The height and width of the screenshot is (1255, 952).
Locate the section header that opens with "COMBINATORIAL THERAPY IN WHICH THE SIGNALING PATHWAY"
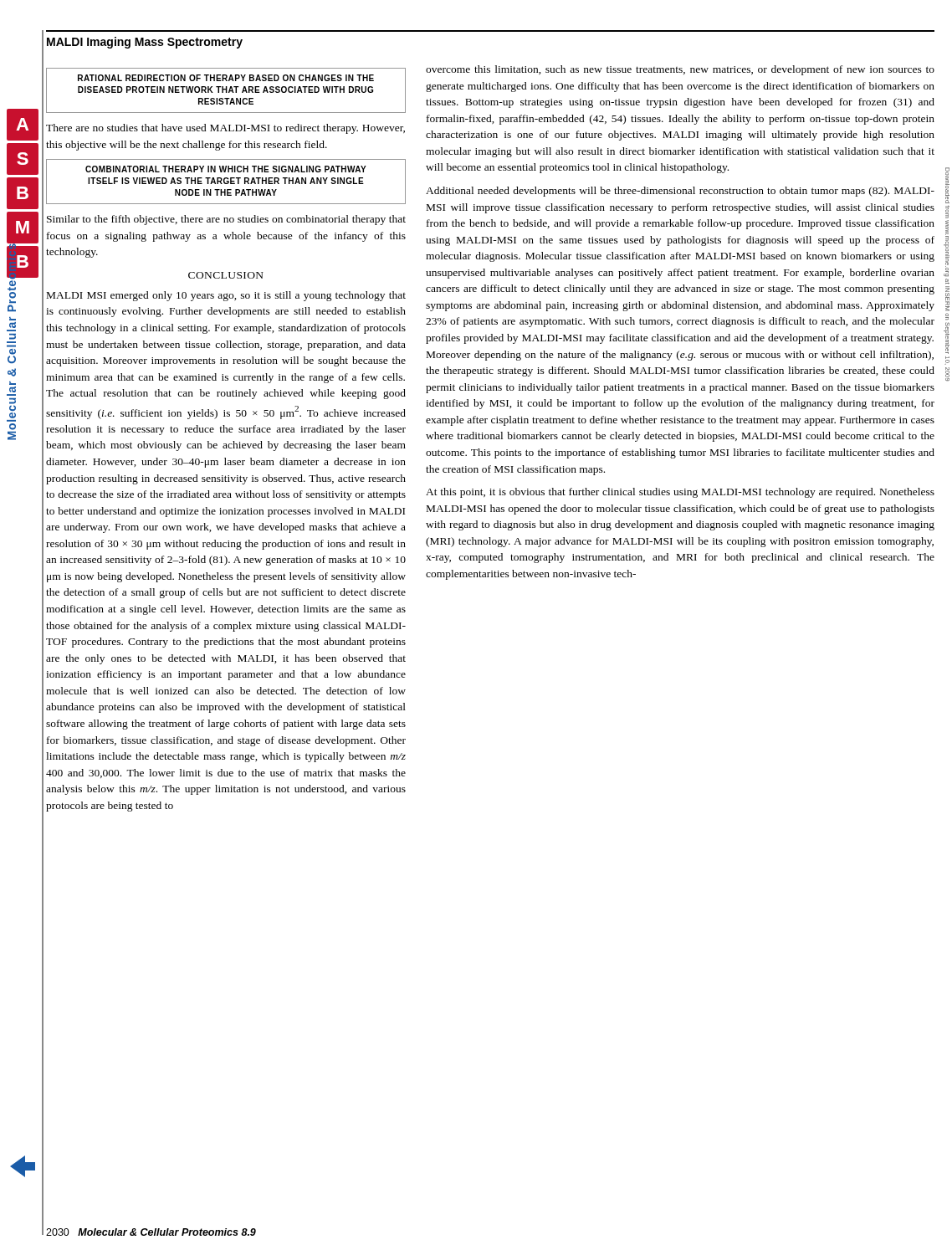(226, 181)
